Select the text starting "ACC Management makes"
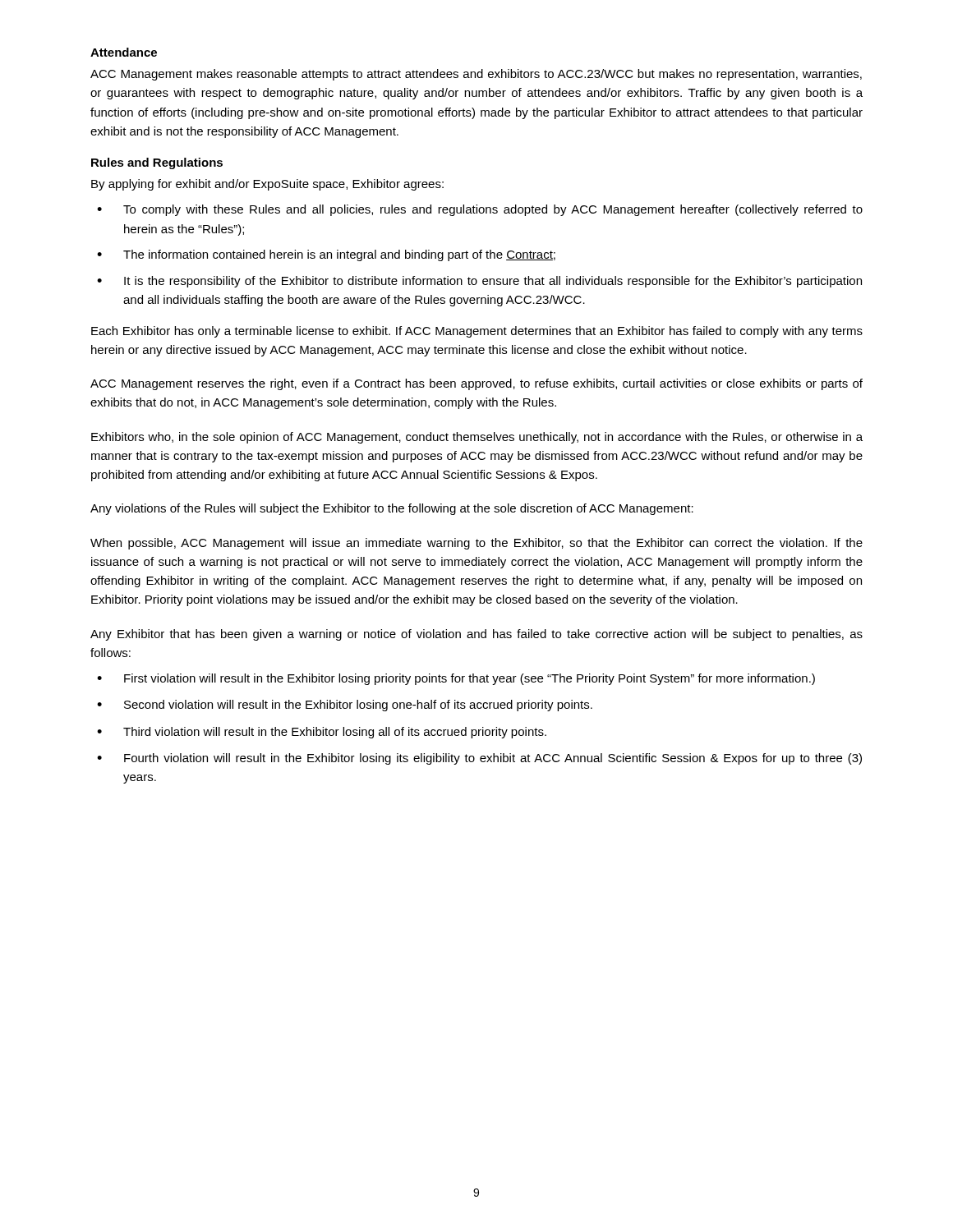This screenshot has height=1232, width=953. [x=476, y=102]
